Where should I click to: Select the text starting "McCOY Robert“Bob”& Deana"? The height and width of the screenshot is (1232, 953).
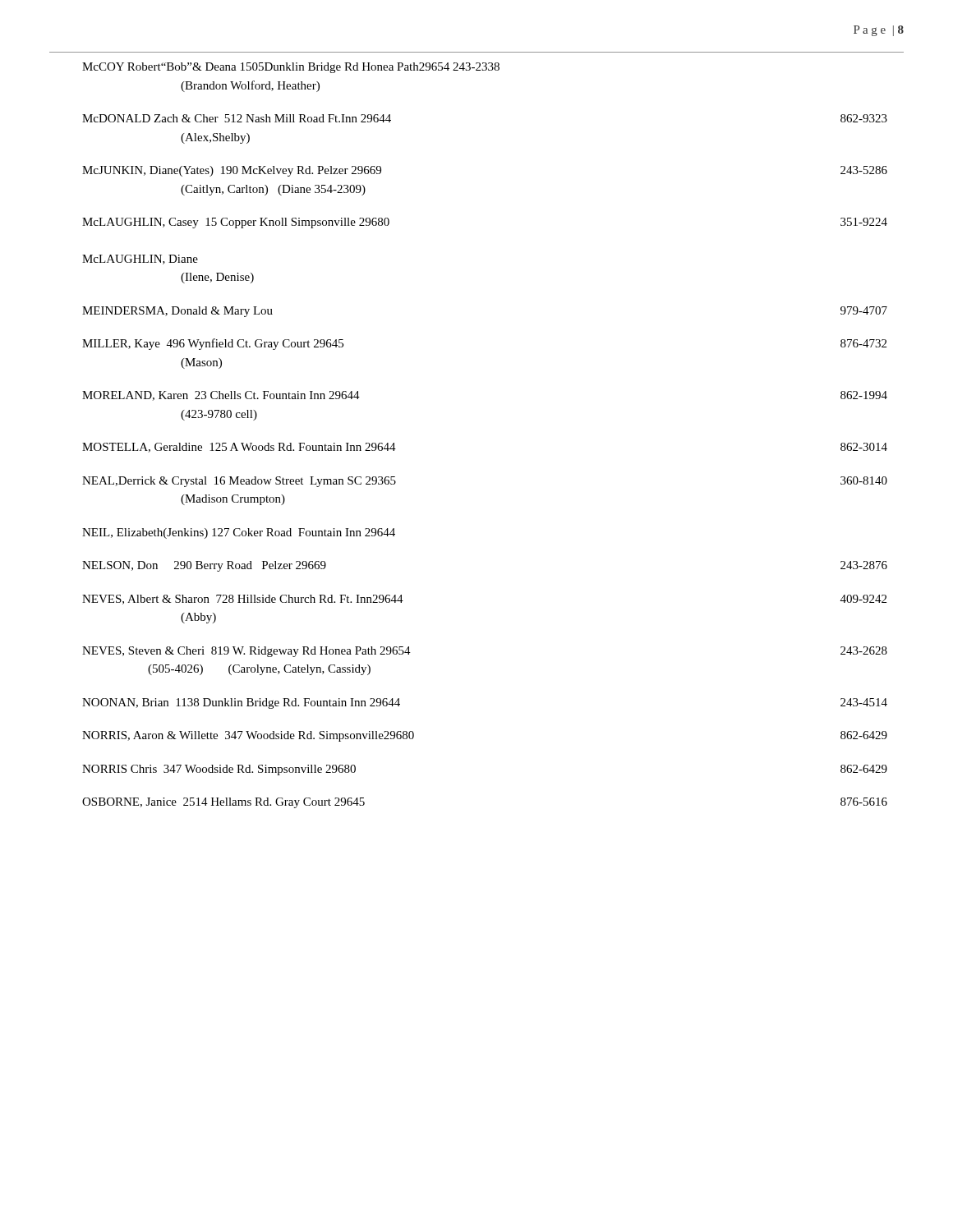[x=485, y=76]
